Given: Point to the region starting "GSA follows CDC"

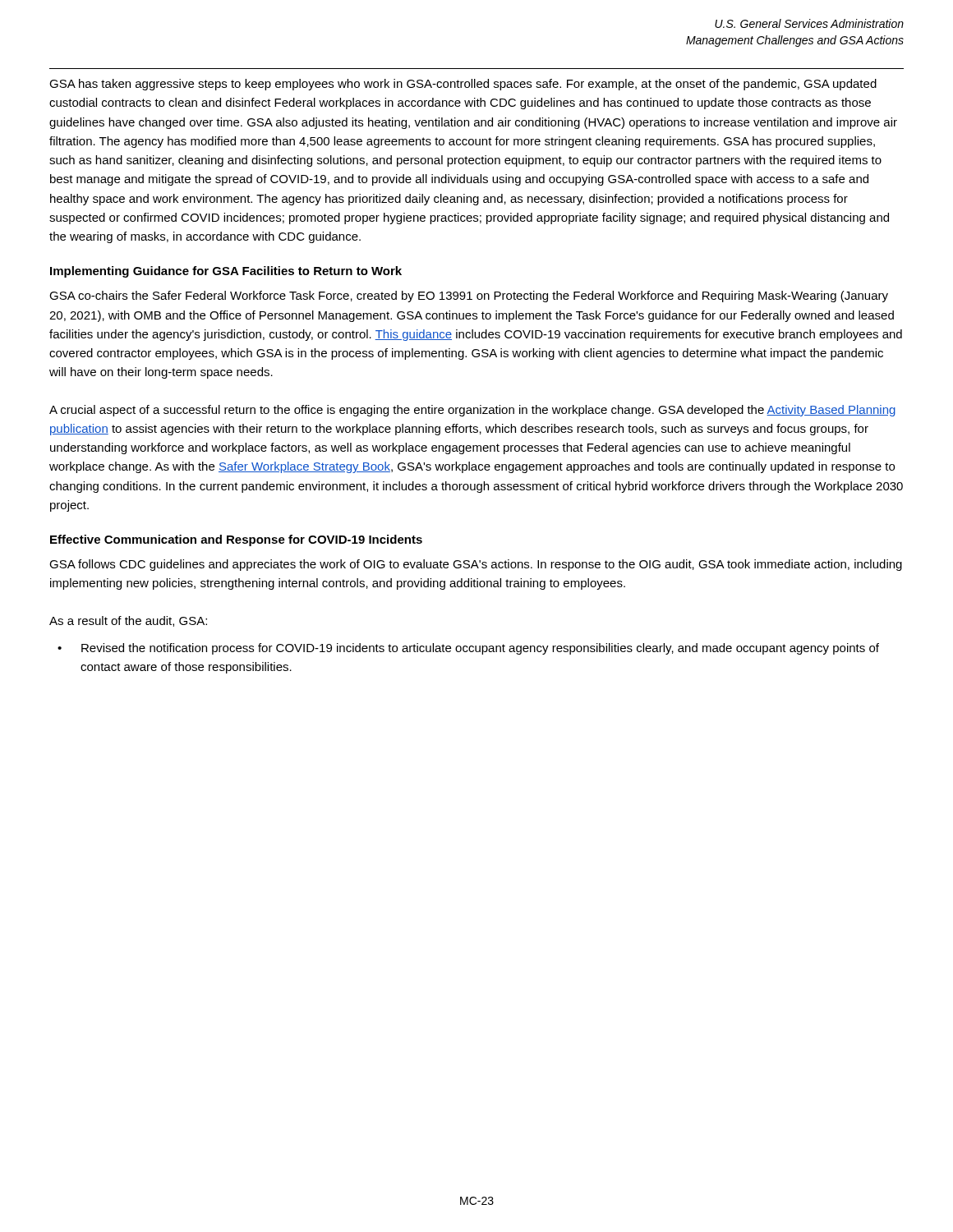Looking at the screenshot, I should tap(476, 573).
